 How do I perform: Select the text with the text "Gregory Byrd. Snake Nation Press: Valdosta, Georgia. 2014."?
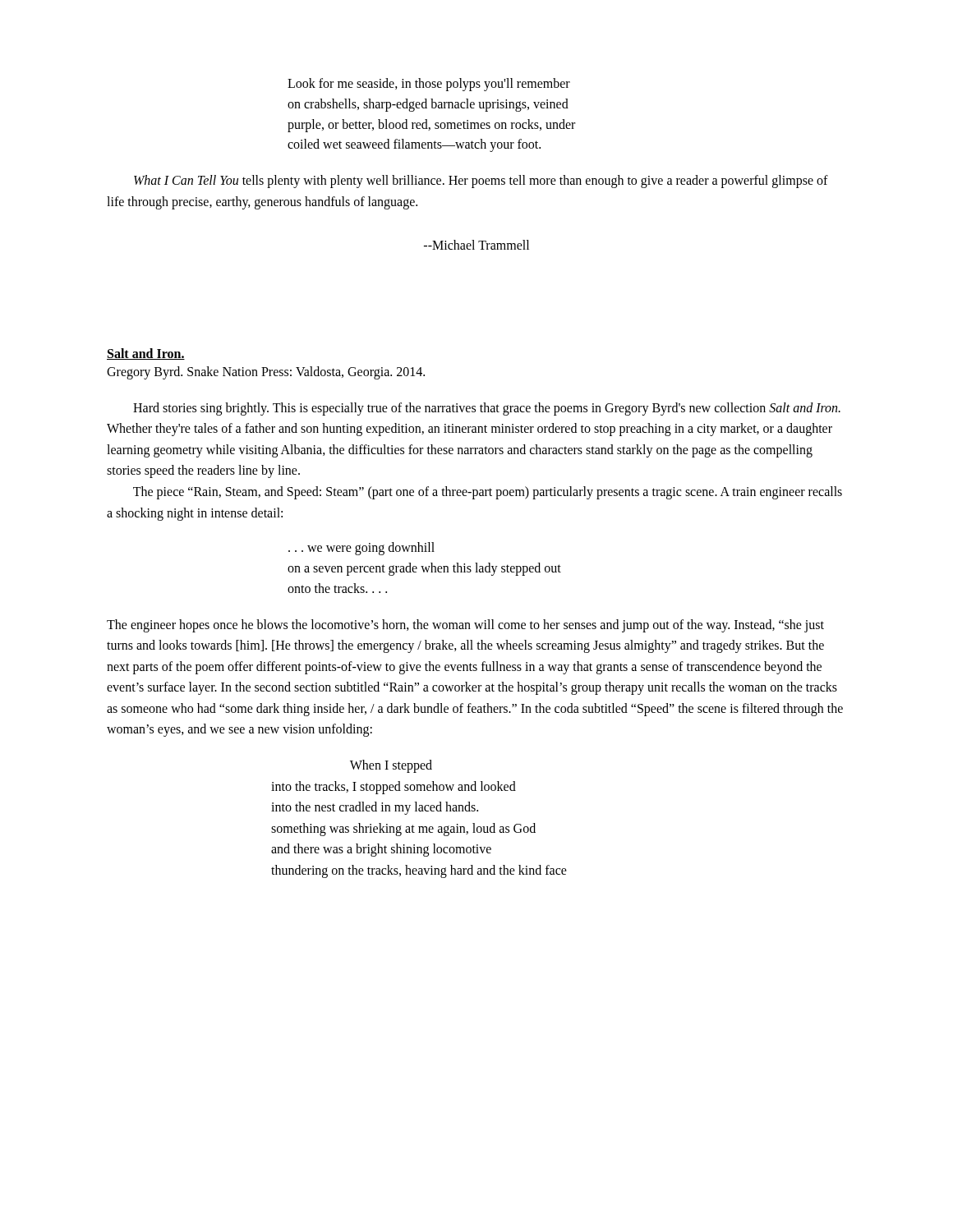click(266, 372)
